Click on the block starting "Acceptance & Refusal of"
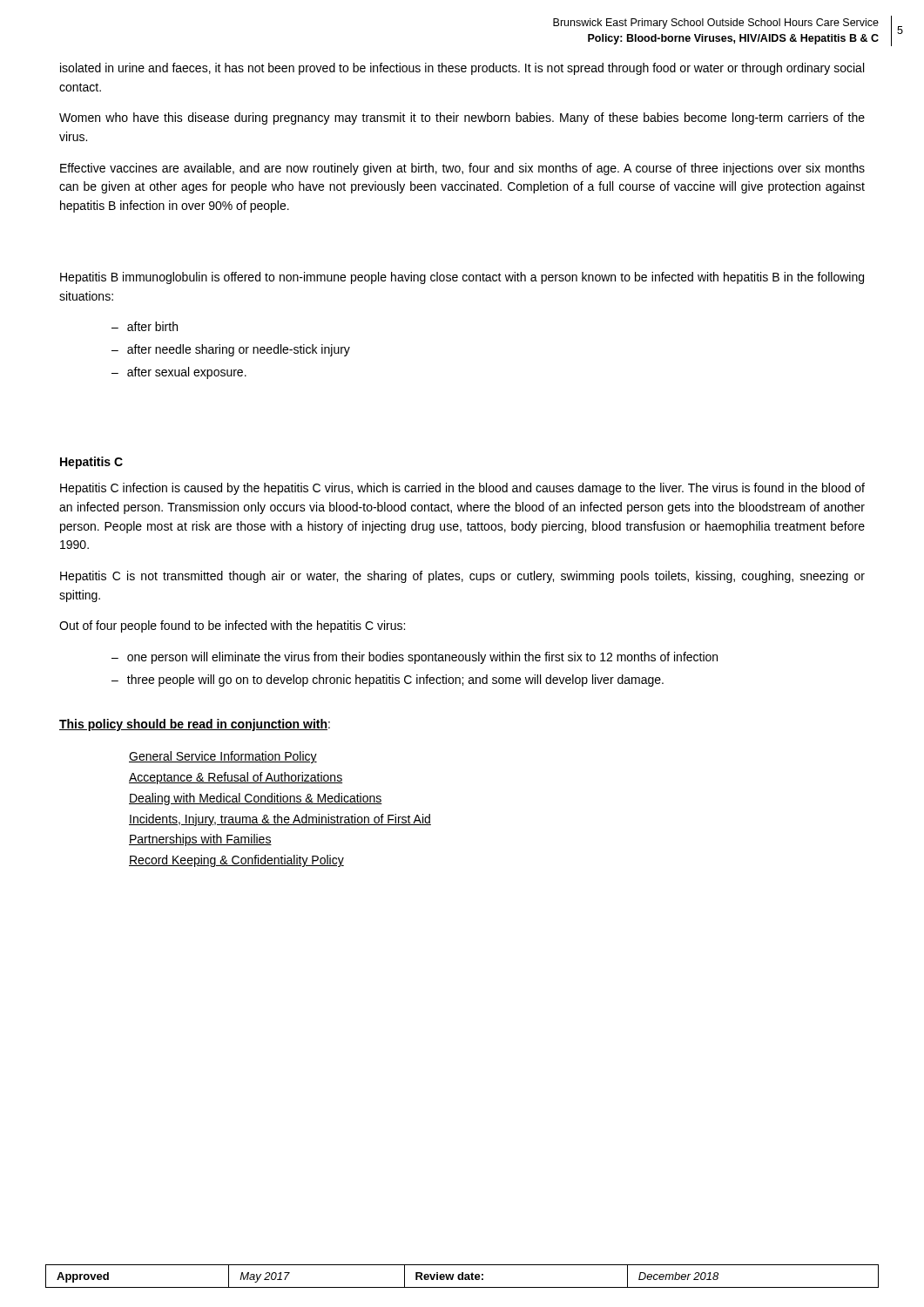This screenshot has width=924, height=1307. (236, 777)
